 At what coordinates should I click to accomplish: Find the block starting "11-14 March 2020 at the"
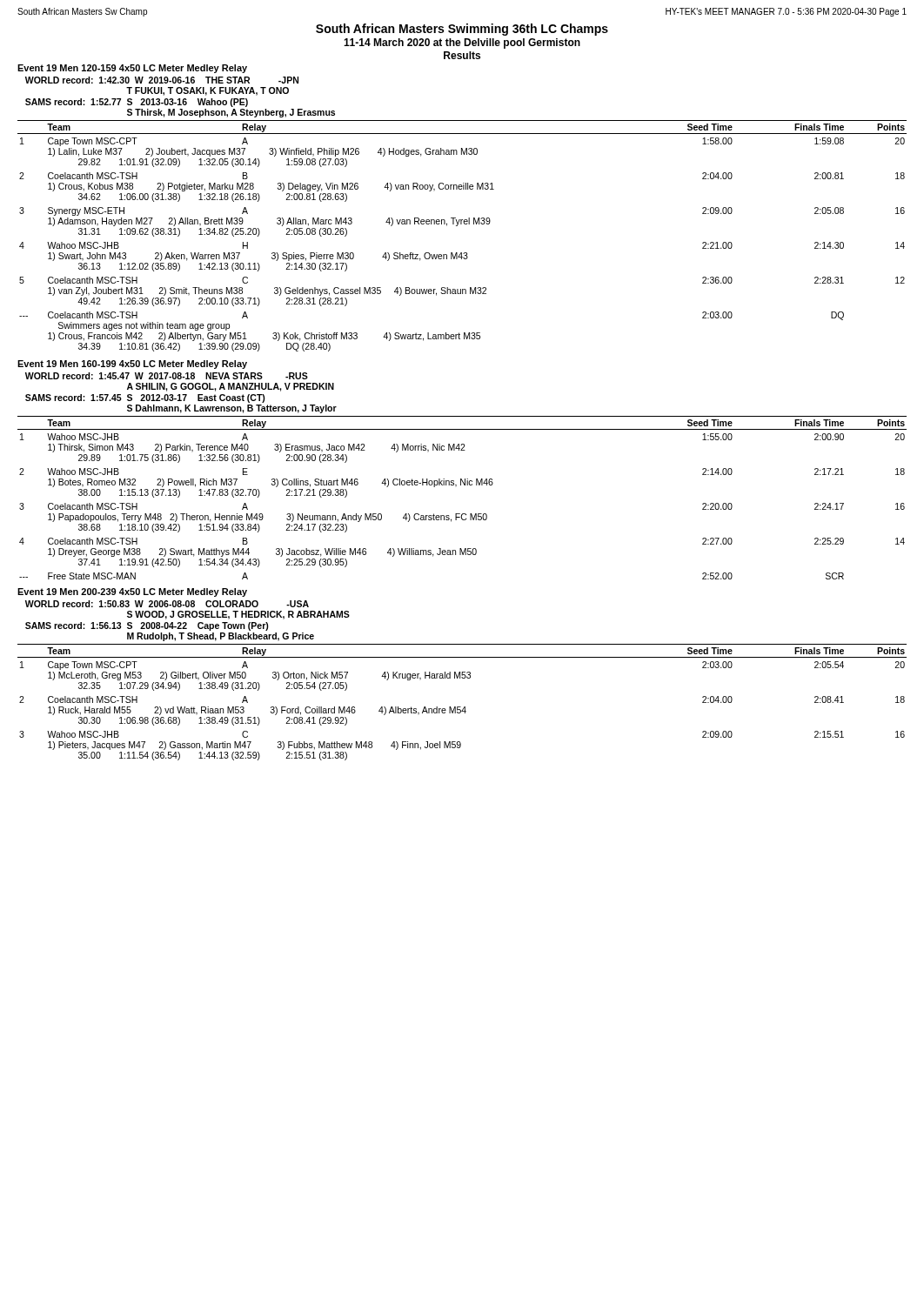click(462, 43)
